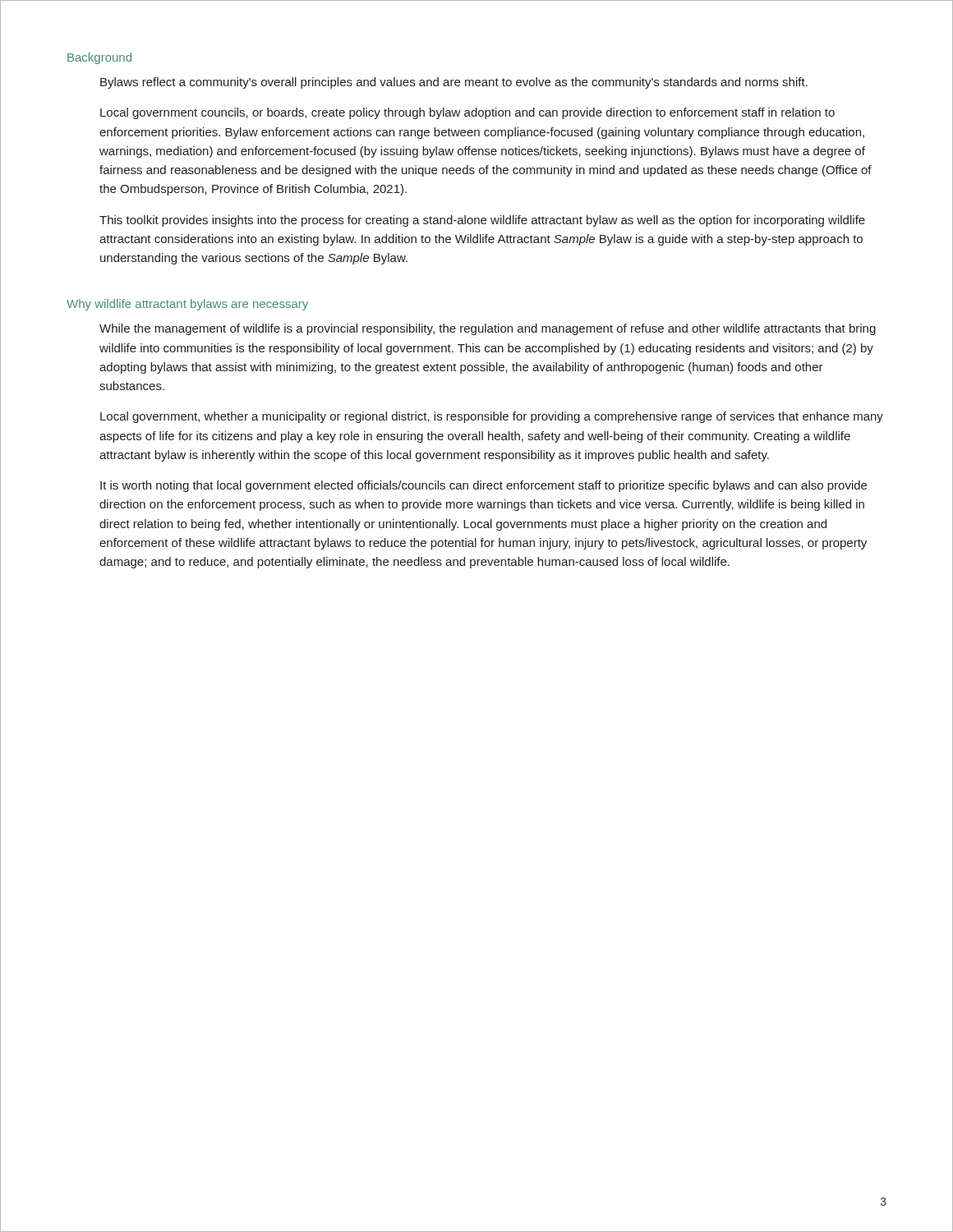Viewport: 953px width, 1232px height.
Task: Select the element starting "It is worth"
Action: click(493, 523)
